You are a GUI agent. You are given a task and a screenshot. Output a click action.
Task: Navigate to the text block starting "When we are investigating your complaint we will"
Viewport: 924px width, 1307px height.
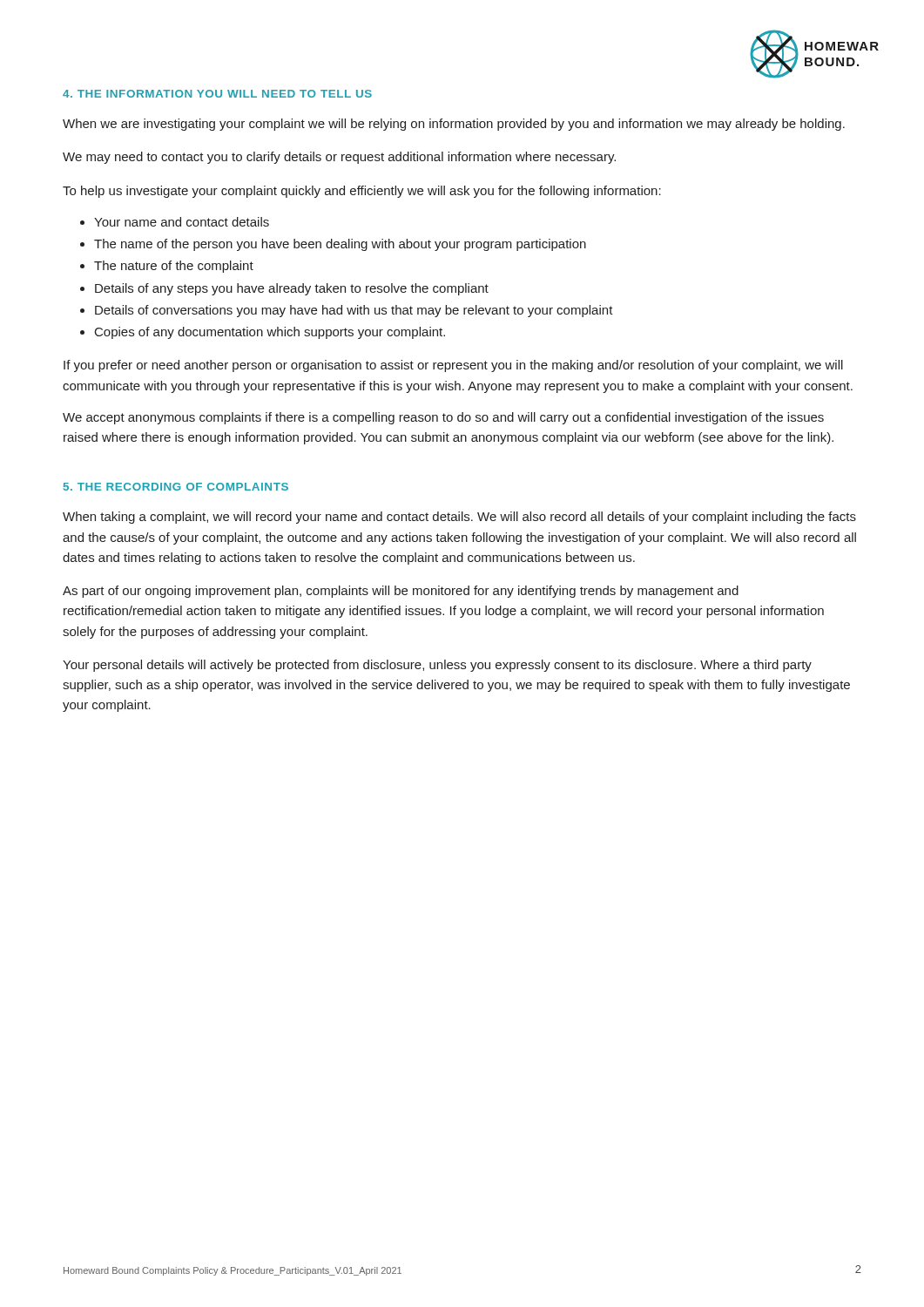(x=462, y=123)
